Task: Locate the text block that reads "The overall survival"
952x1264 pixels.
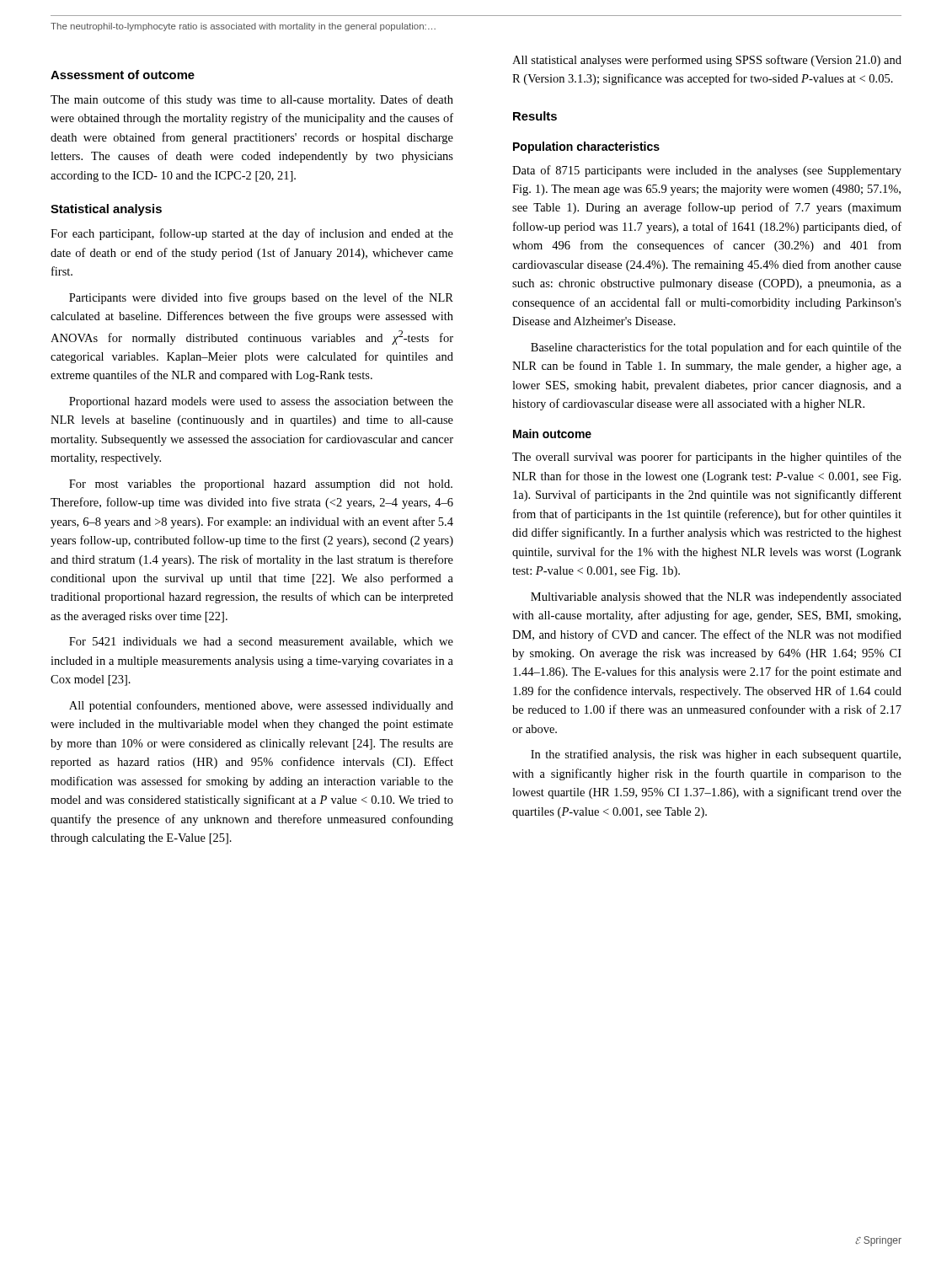Action: (x=707, y=634)
